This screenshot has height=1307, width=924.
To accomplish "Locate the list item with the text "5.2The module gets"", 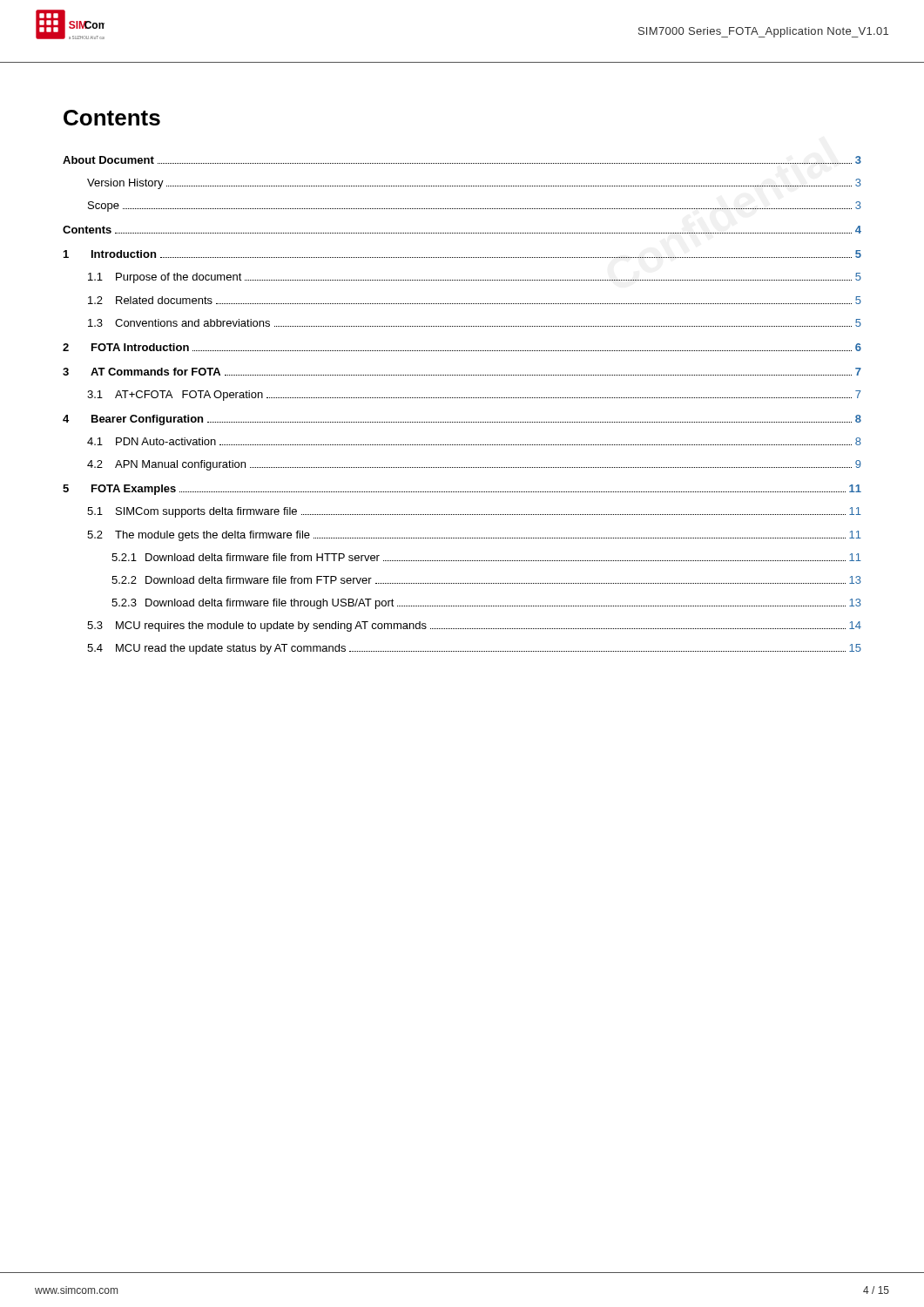I will point(474,535).
